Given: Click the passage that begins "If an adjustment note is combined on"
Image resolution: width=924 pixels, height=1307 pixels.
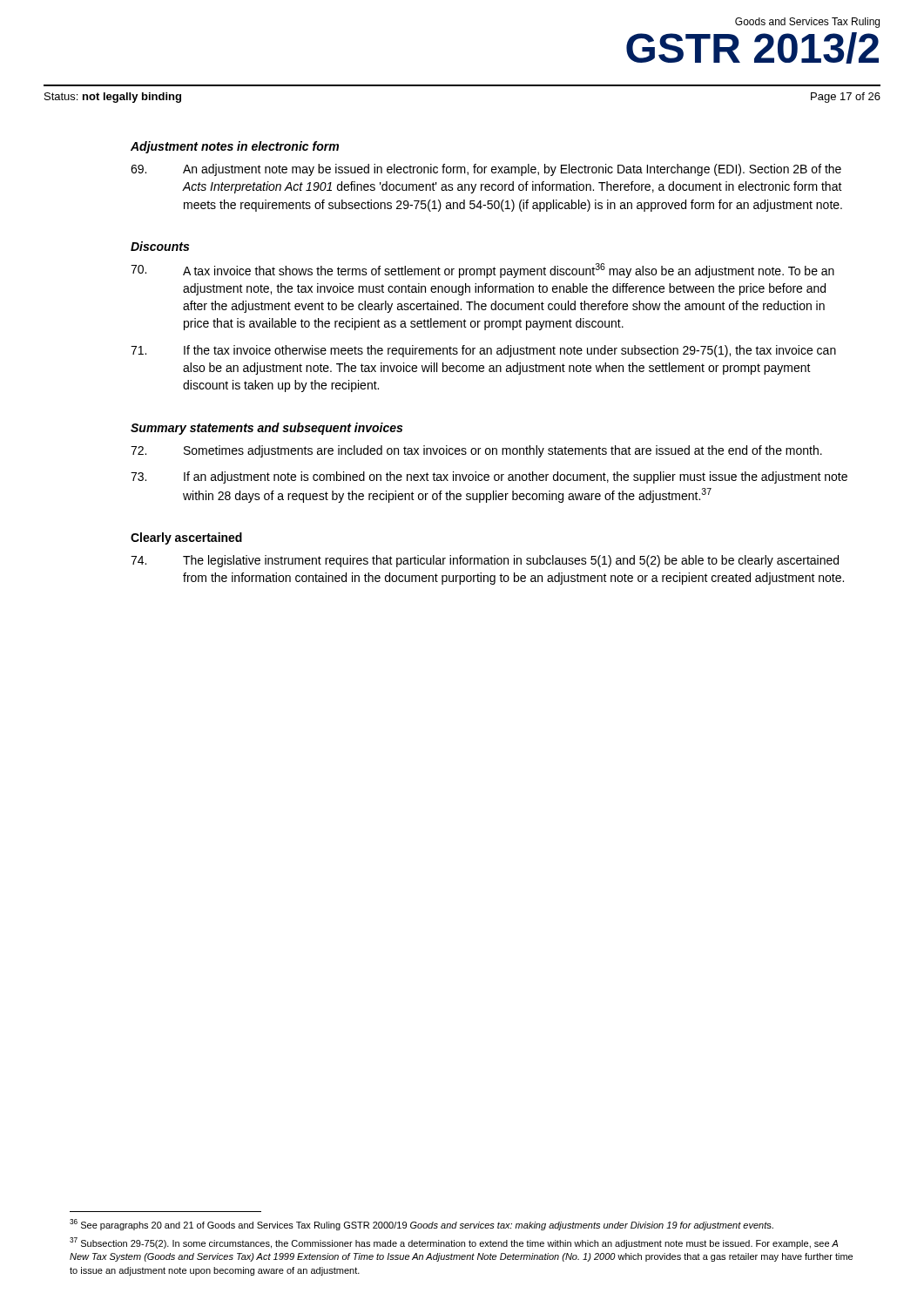Looking at the screenshot, I should pos(490,486).
